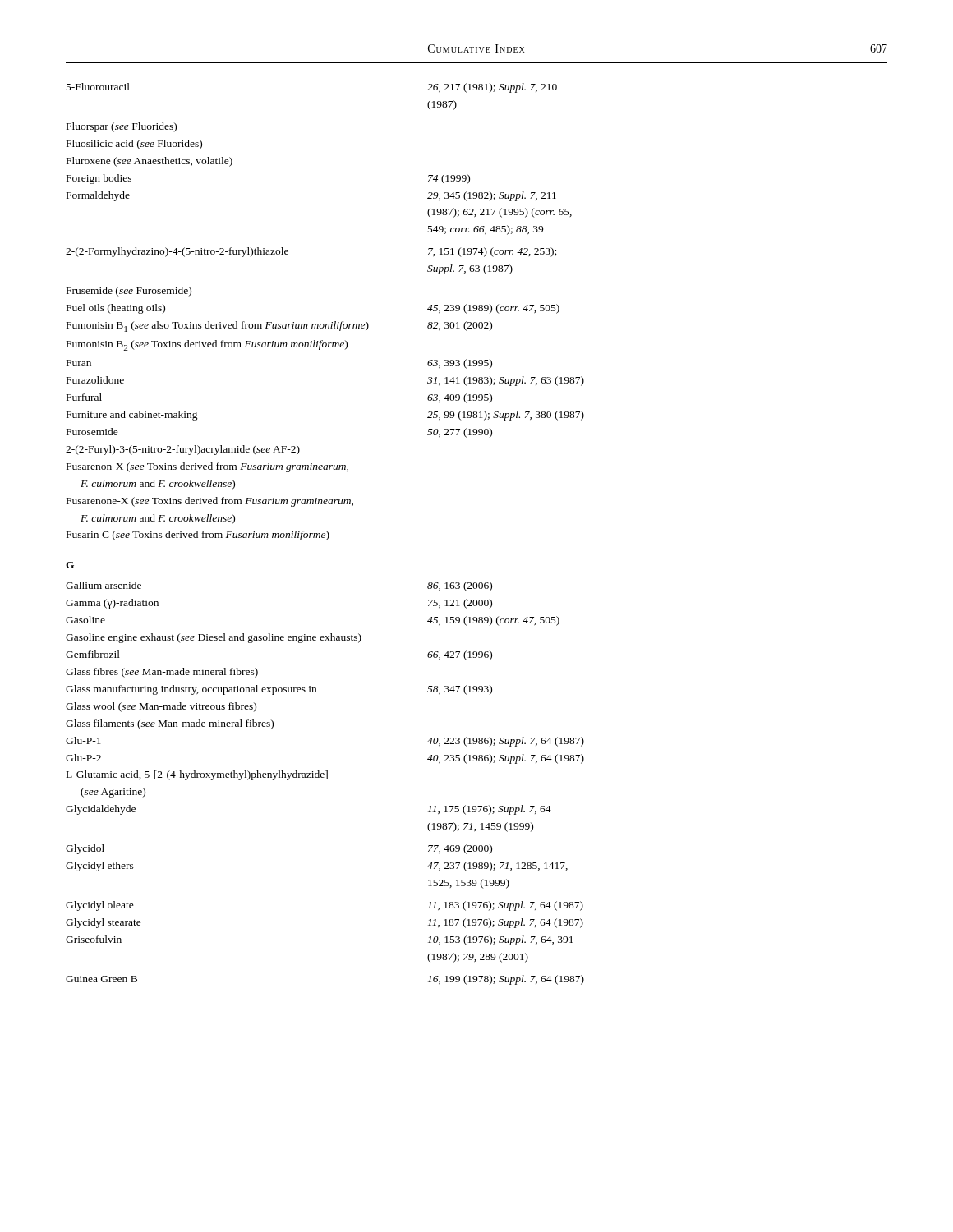Select the text starting "Gasoline engine exhaust (see Diesel"
The width and height of the screenshot is (953, 1232).
pyautogui.click(x=214, y=637)
